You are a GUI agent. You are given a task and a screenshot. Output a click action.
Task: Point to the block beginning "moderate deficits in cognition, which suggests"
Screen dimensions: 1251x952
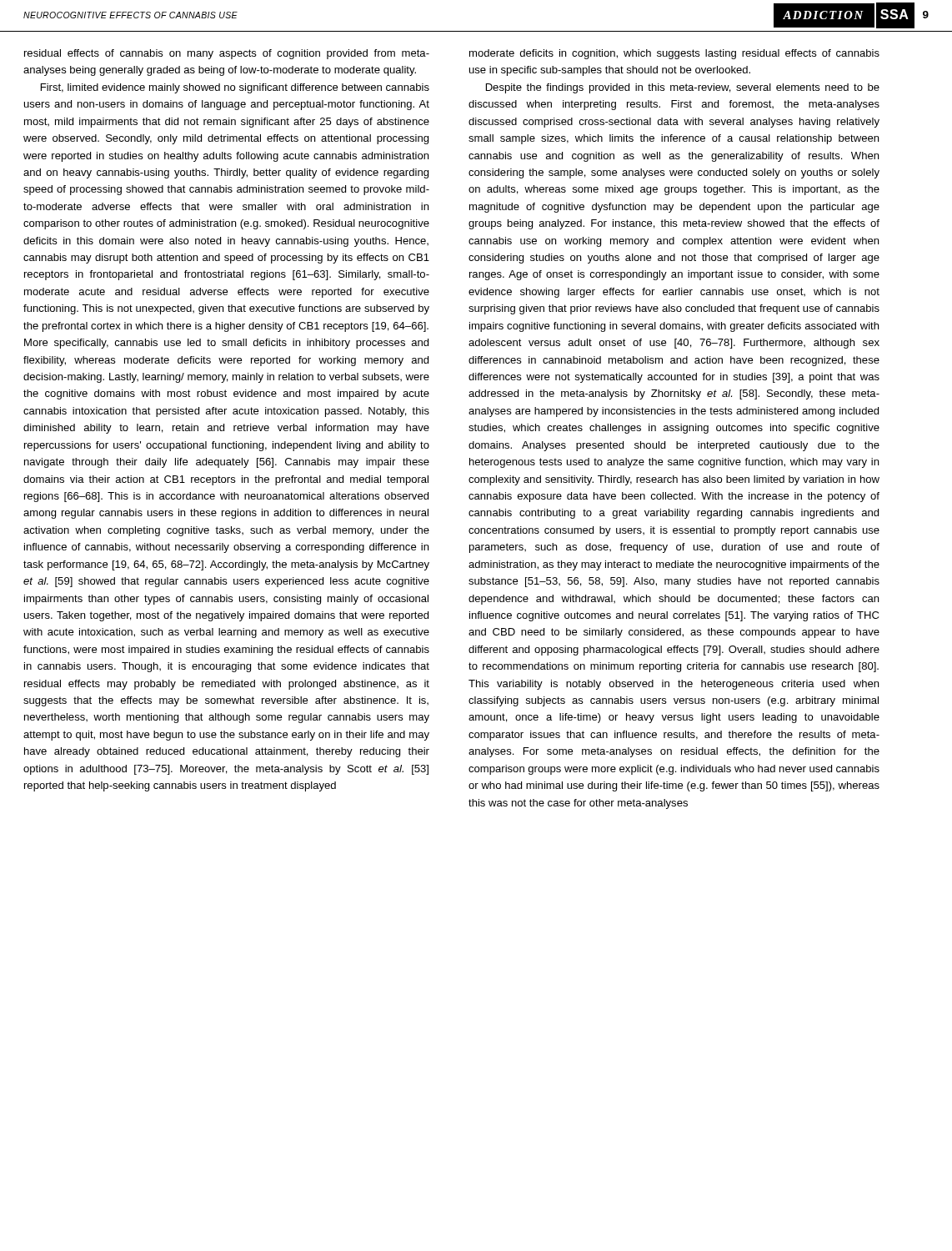pos(674,428)
